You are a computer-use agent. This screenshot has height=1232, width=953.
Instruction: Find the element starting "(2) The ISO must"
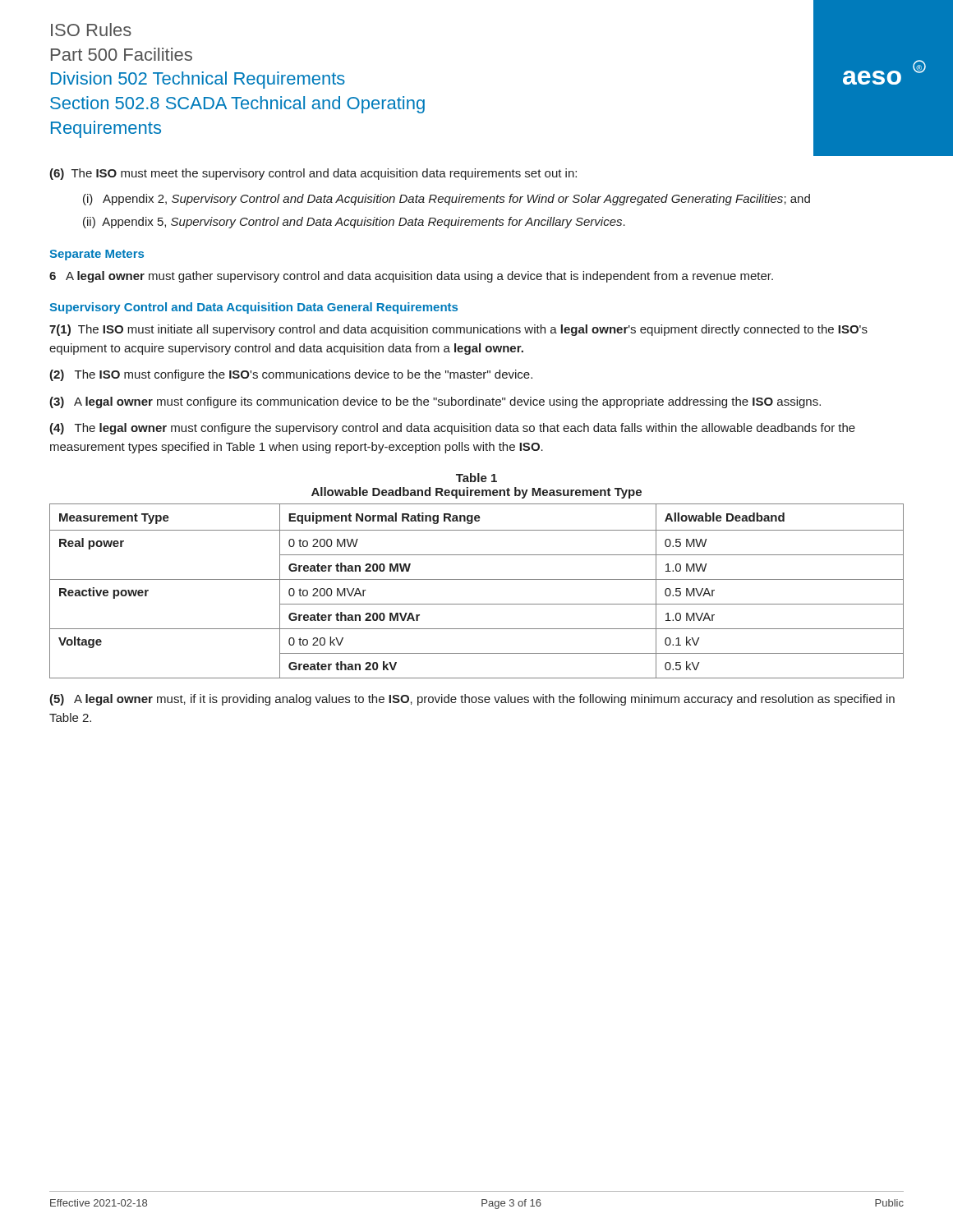tap(291, 374)
